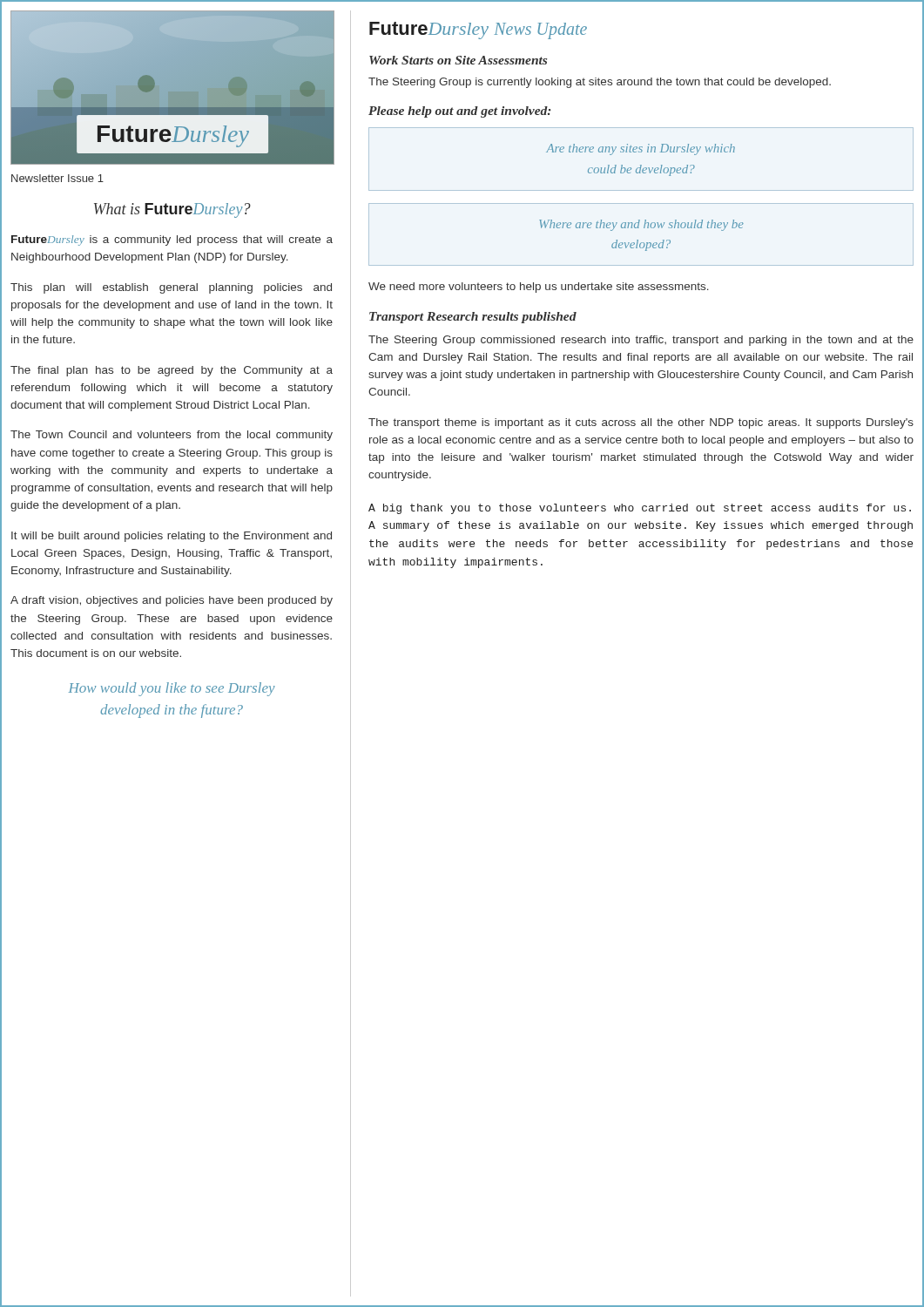Click on the passage starting "Transport Research results published"

coord(472,315)
